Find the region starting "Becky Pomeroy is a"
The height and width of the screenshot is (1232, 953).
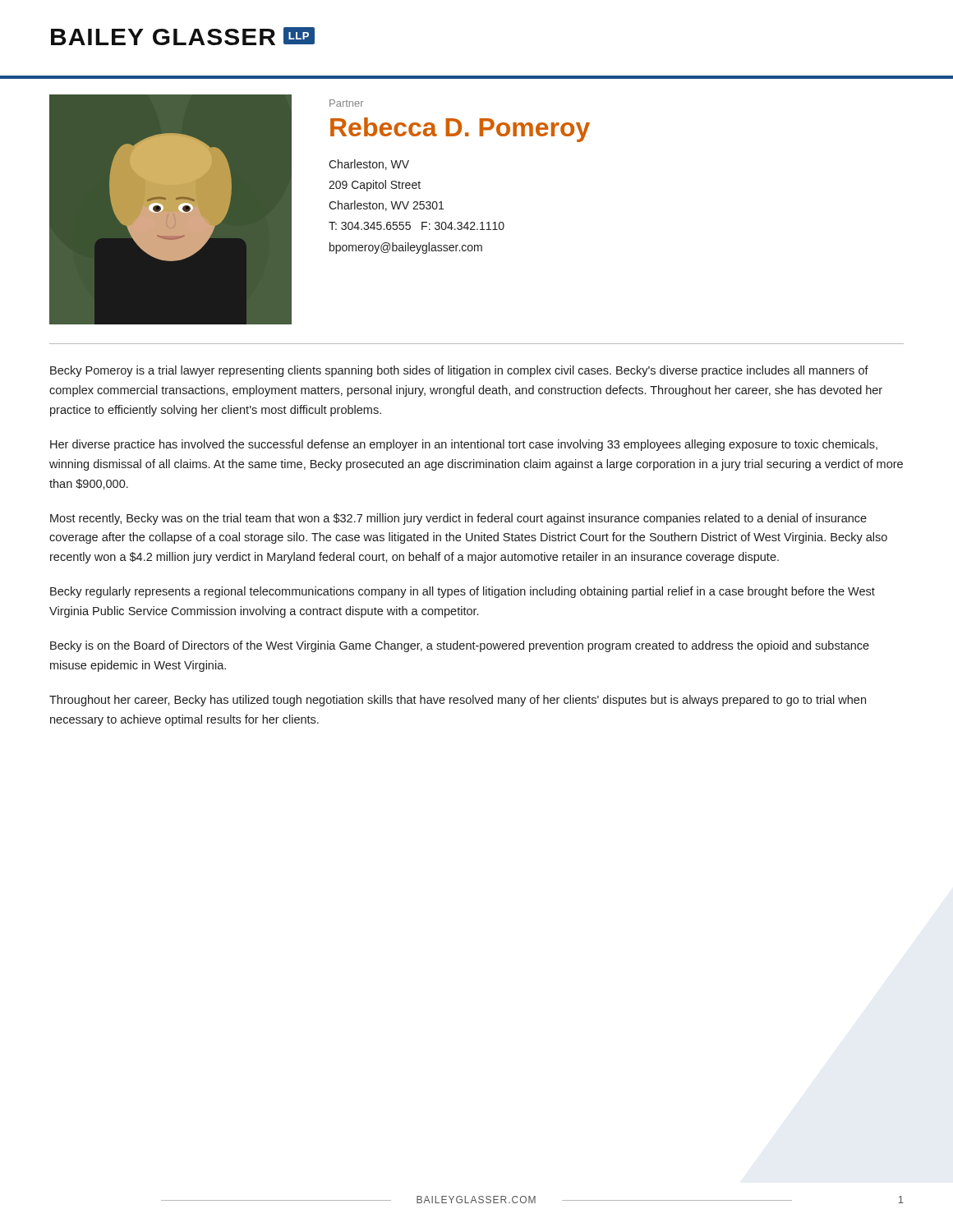pos(466,390)
